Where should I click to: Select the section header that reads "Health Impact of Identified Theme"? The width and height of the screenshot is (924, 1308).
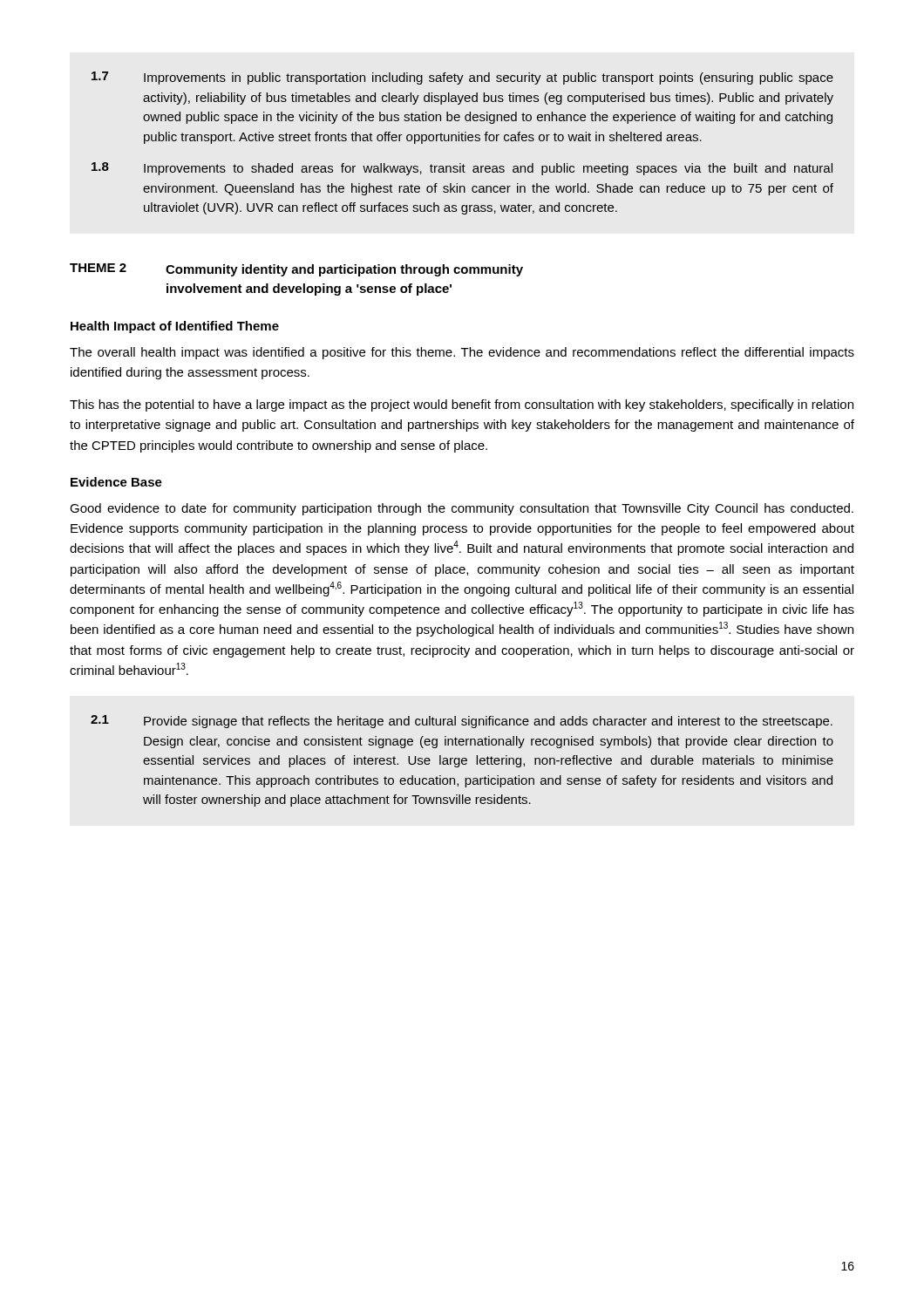[x=174, y=325]
